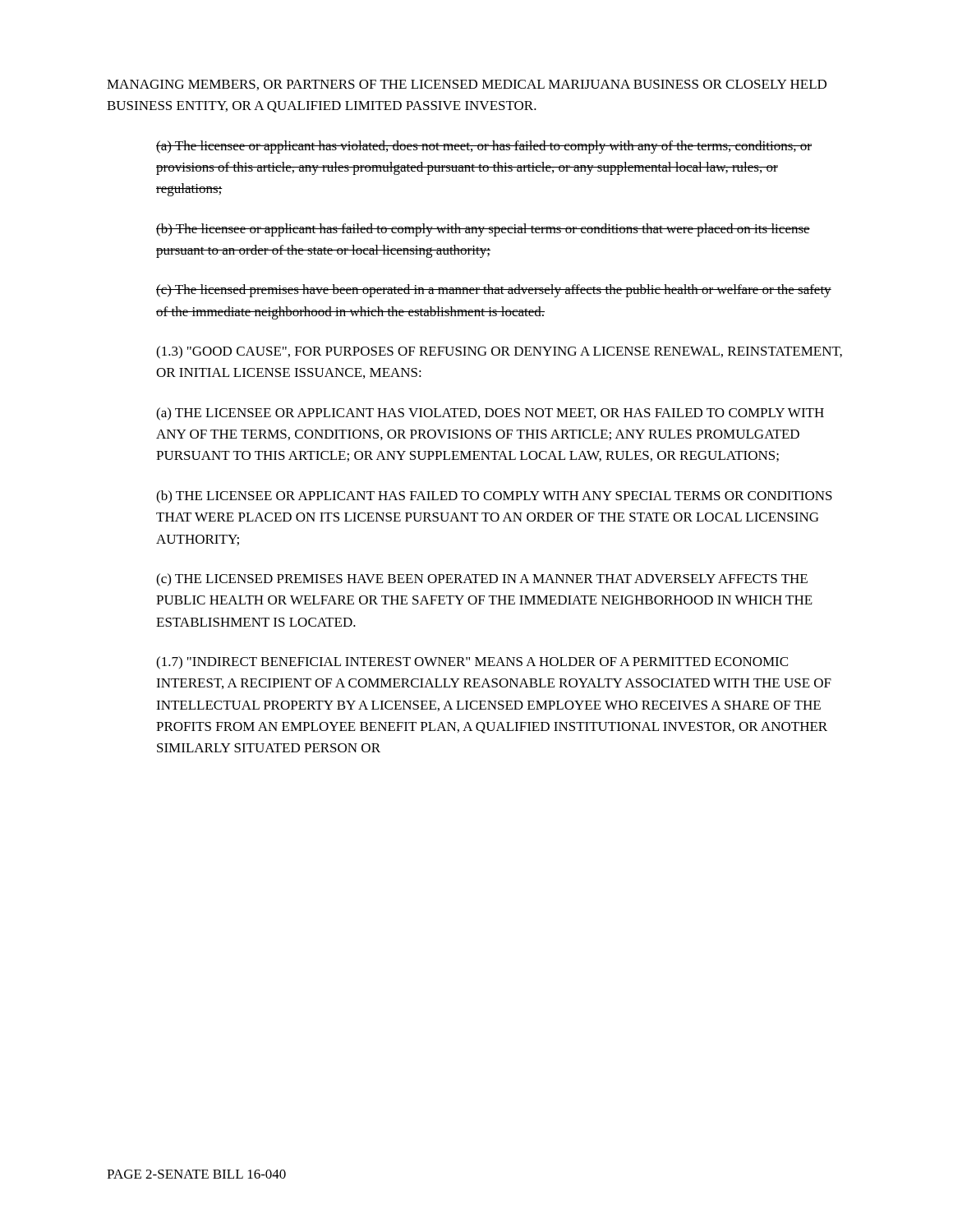Select the passage starting "(c) THE LICENSED PREMISES HAVE BEEN"
Screen dimensions: 1232x953
pos(484,600)
